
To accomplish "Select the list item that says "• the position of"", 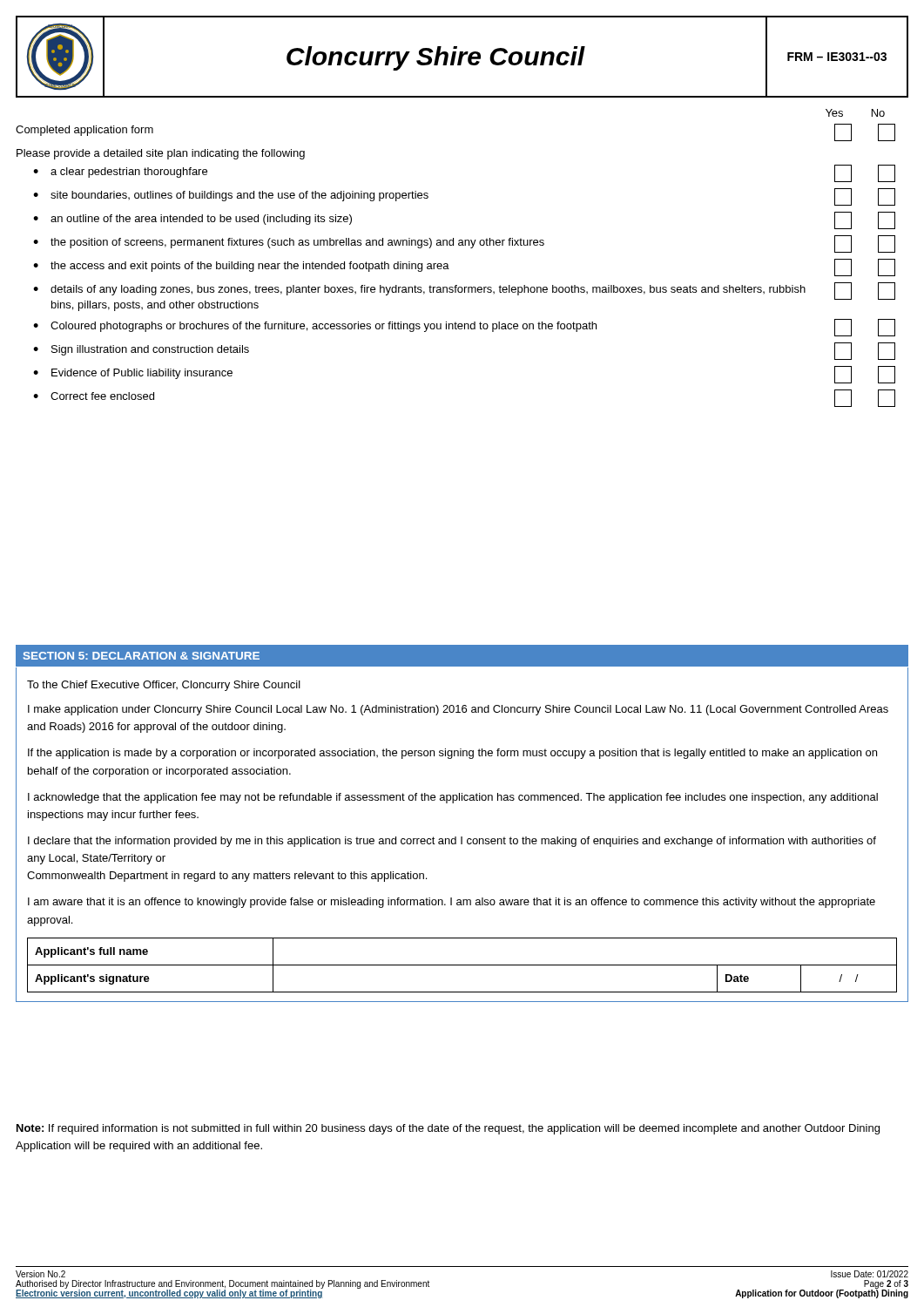I will (462, 243).
